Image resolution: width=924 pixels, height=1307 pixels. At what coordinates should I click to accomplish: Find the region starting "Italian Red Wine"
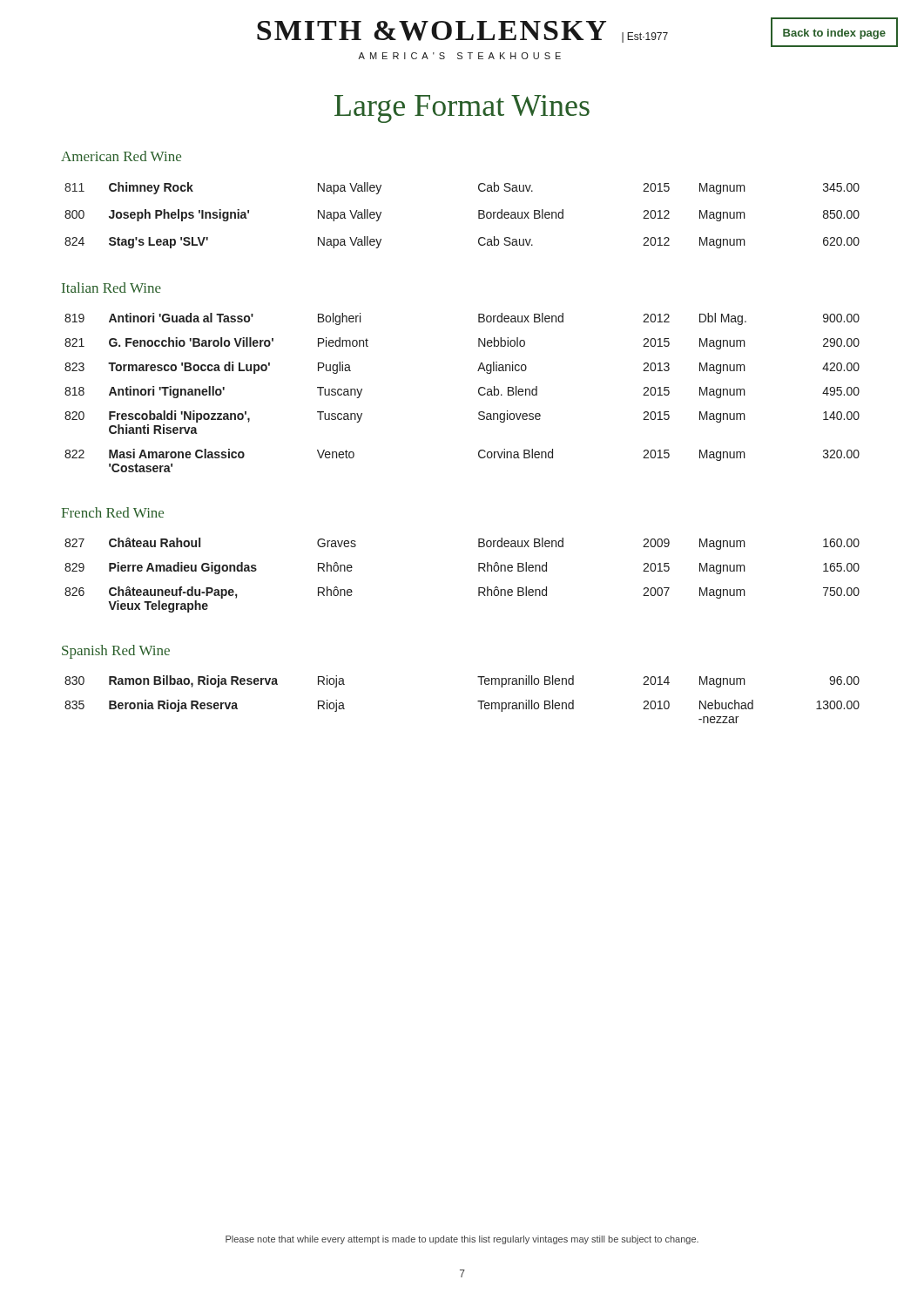coord(111,288)
